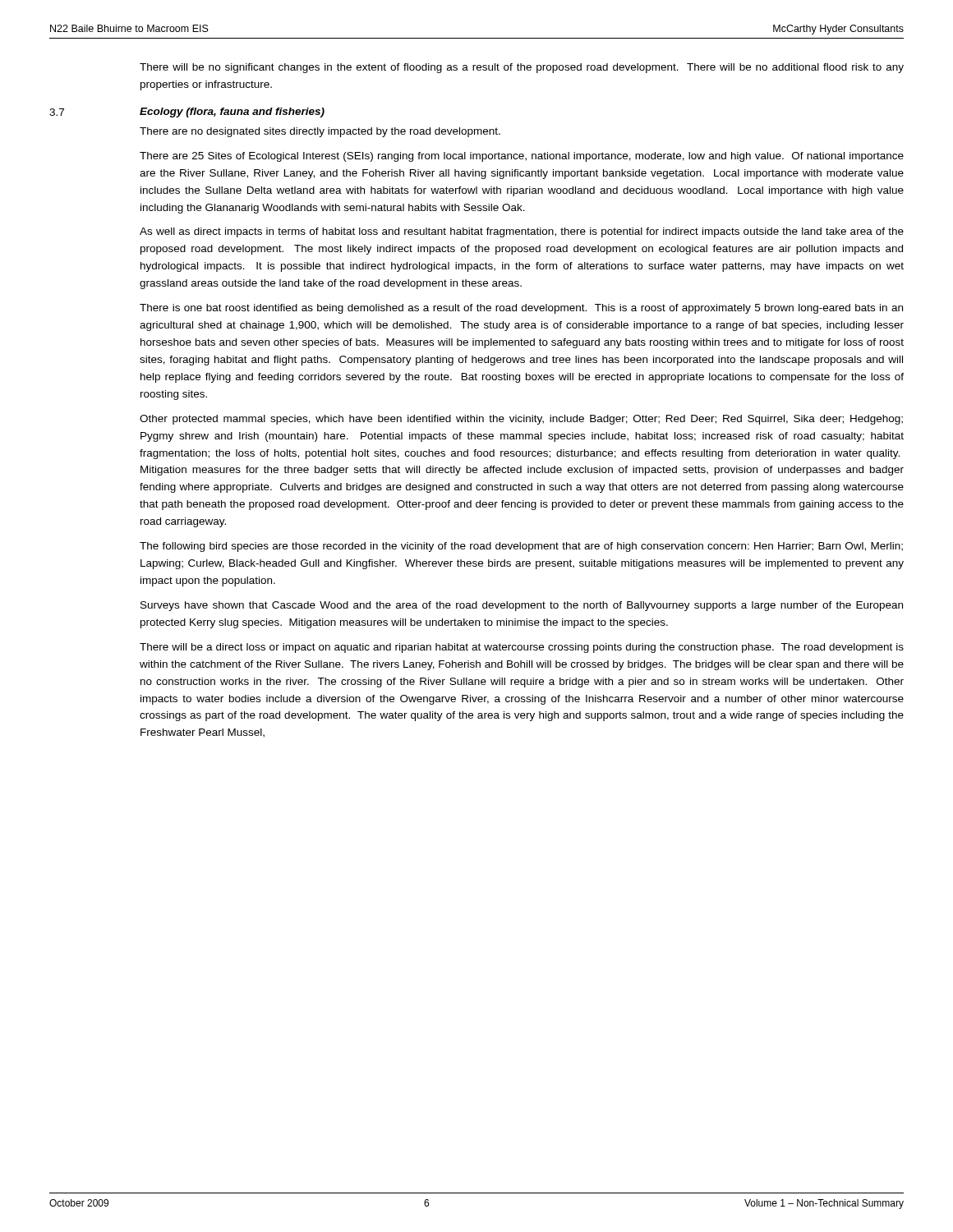Screen dimensions: 1232x953
Task: Find the block starting "Ecology (flora, fauna and fisheries)"
Action: pos(232,111)
